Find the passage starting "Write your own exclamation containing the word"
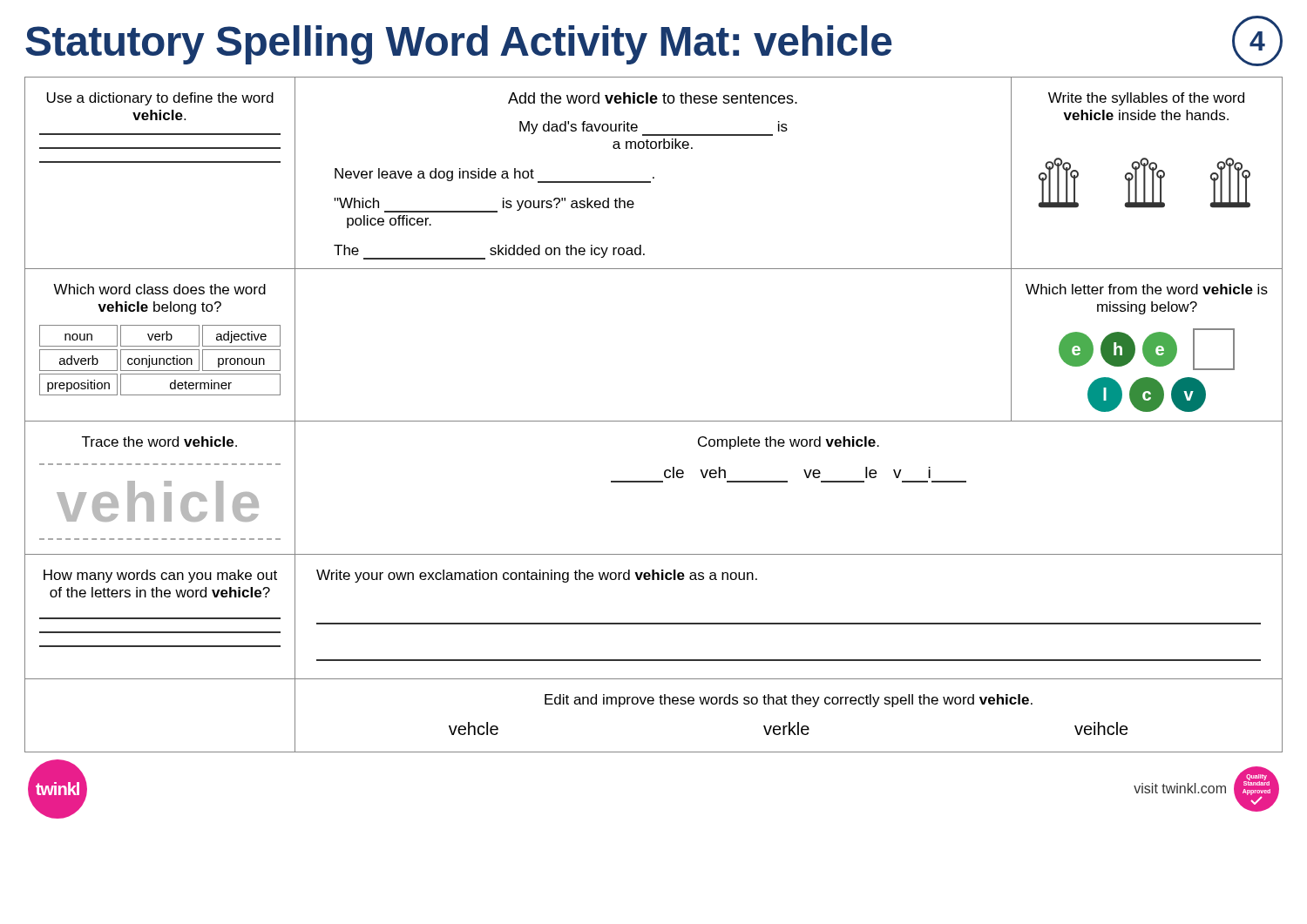Screen dimensions: 924x1307 tap(789, 614)
